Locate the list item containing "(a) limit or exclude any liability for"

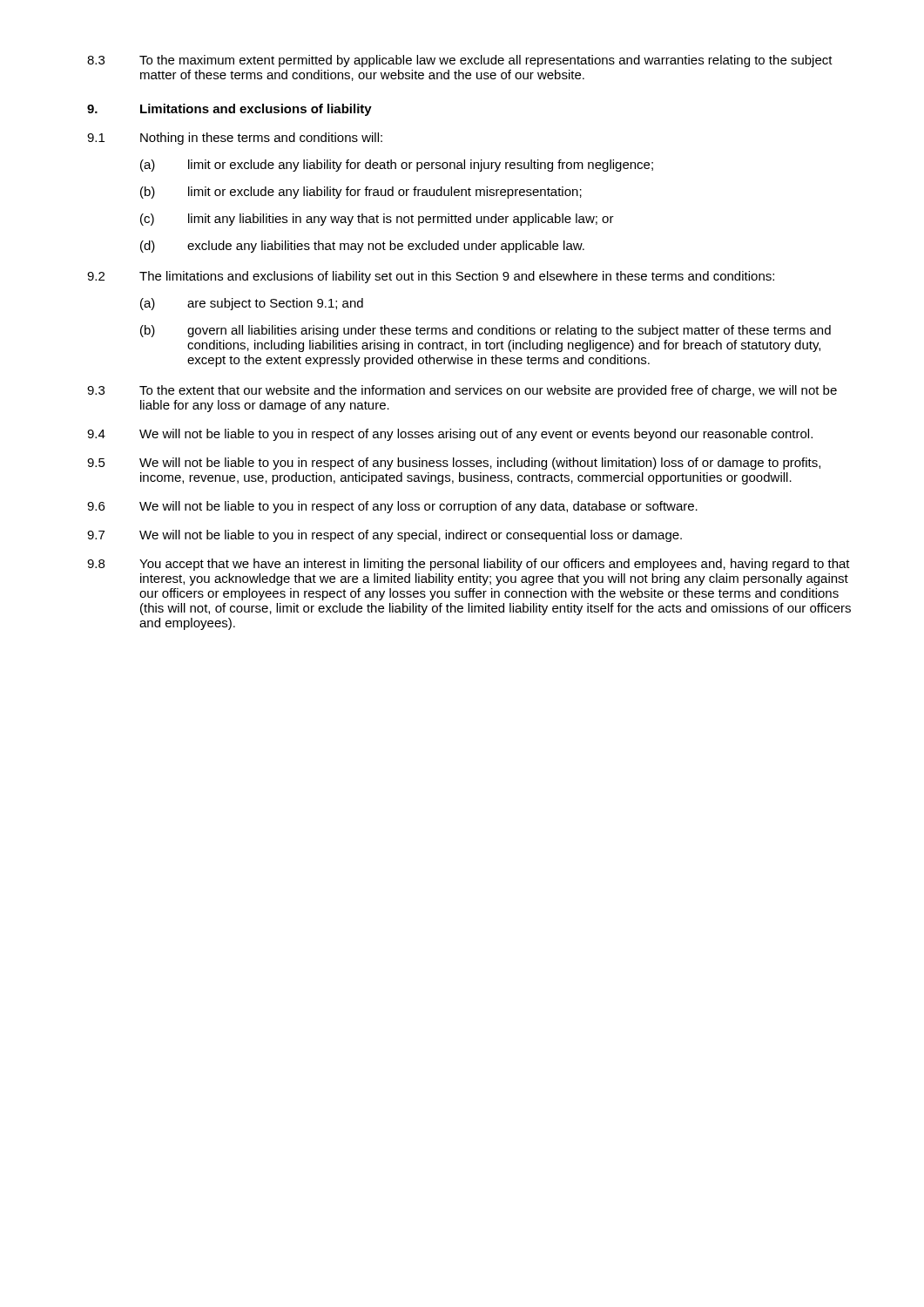496,164
